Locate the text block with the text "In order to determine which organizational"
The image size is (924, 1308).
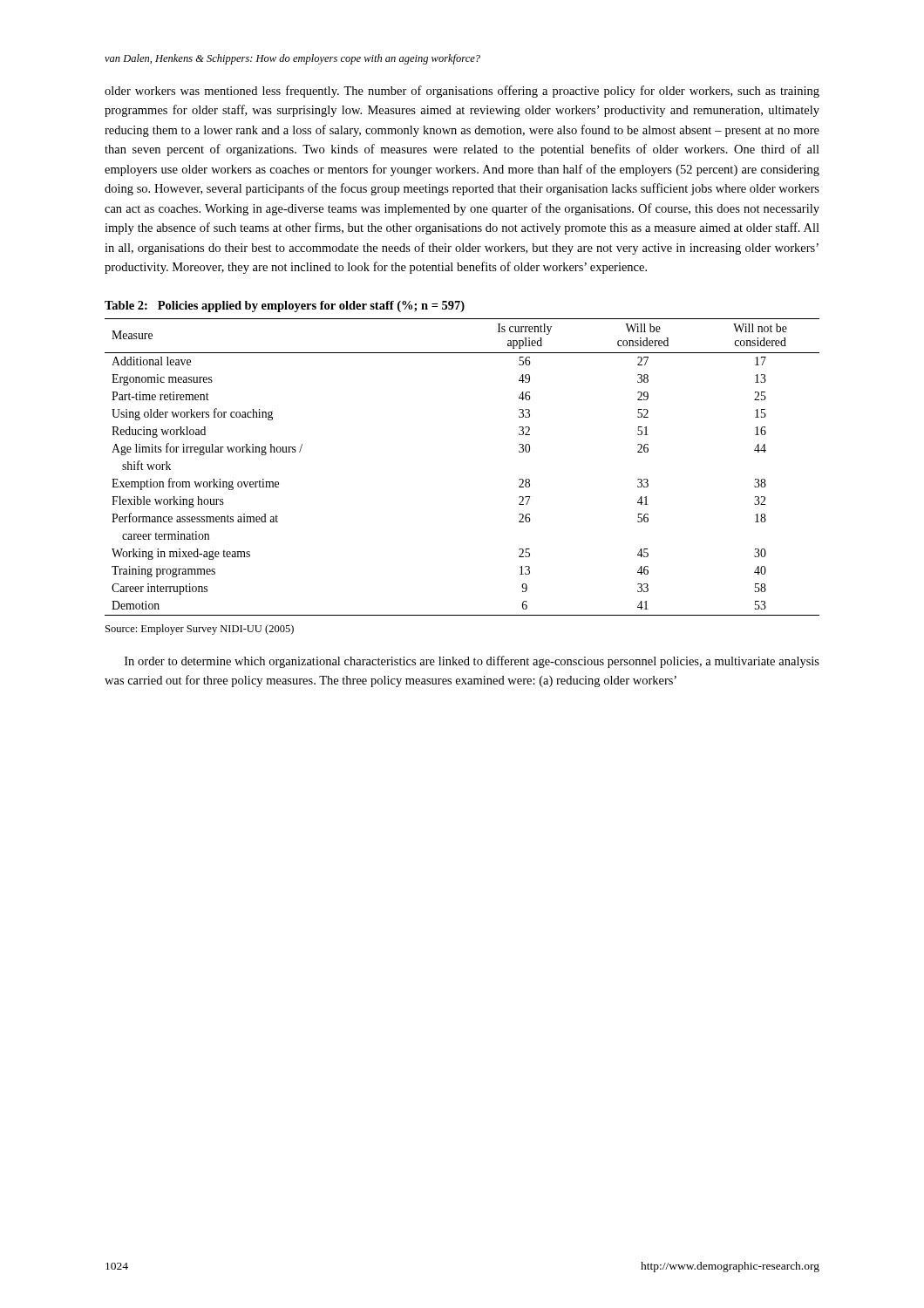462,670
